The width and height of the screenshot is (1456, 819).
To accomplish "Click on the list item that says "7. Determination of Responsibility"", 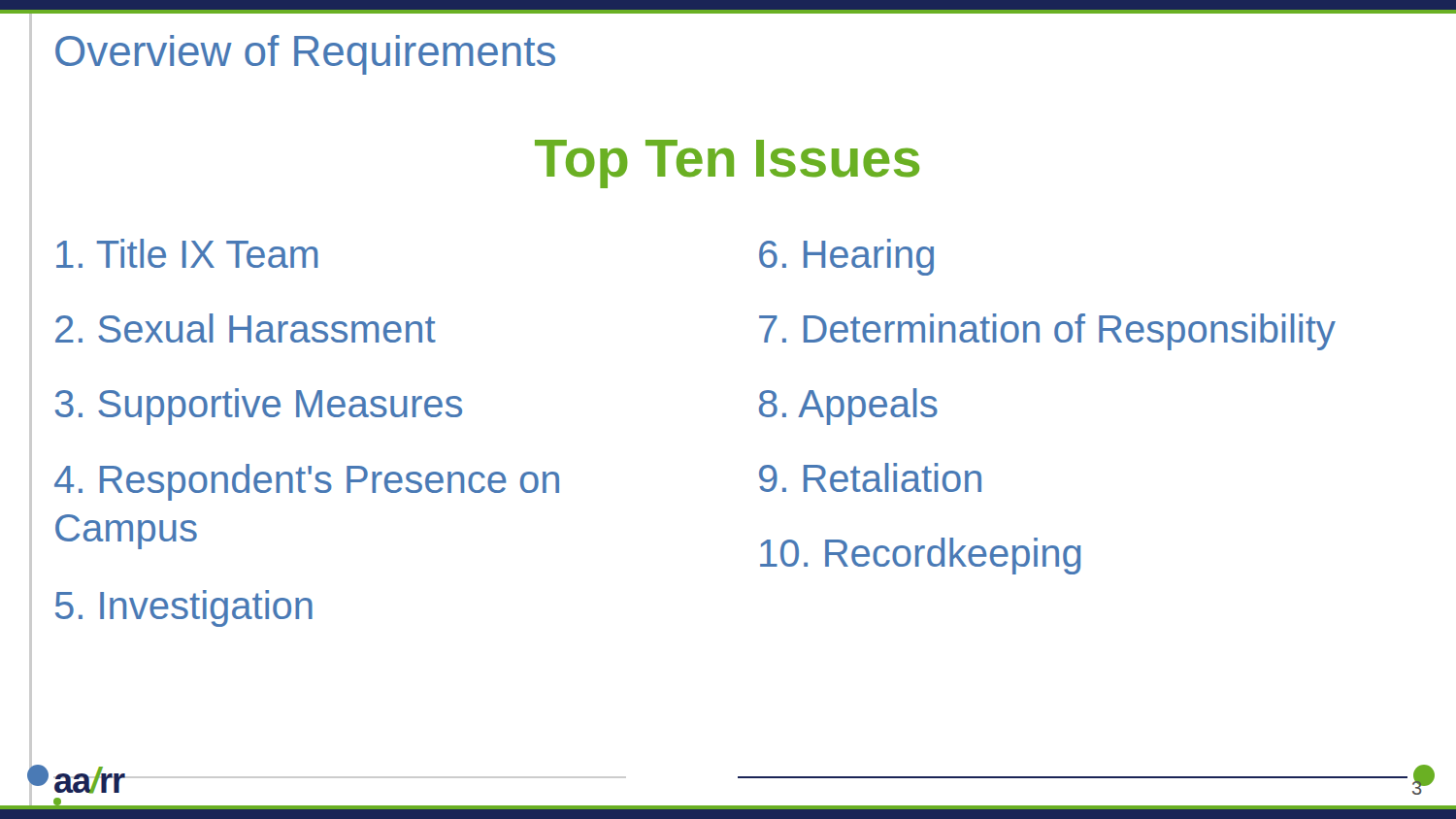I will click(1046, 329).
